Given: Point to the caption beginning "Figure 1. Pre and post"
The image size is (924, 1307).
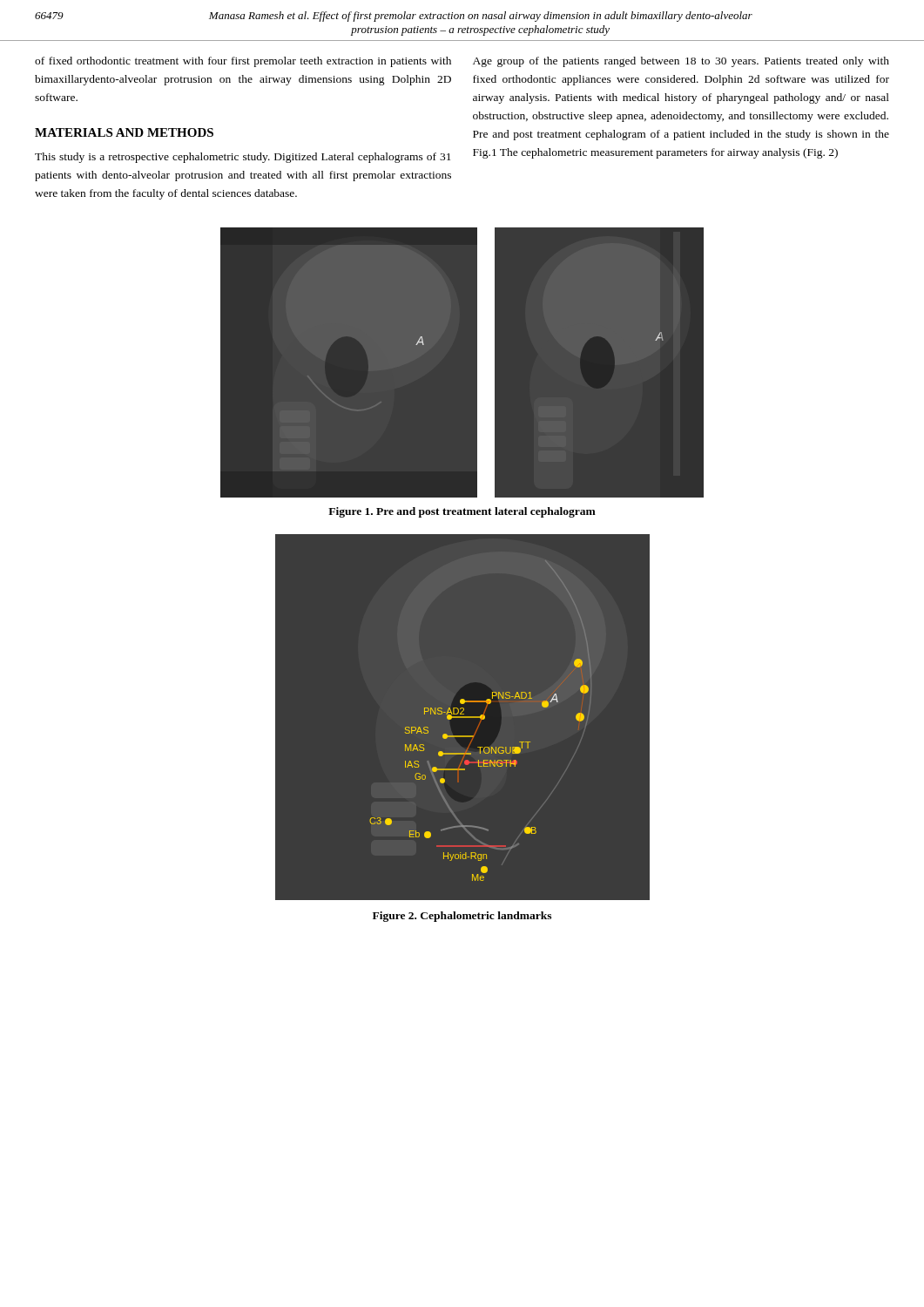Looking at the screenshot, I should click(462, 511).
